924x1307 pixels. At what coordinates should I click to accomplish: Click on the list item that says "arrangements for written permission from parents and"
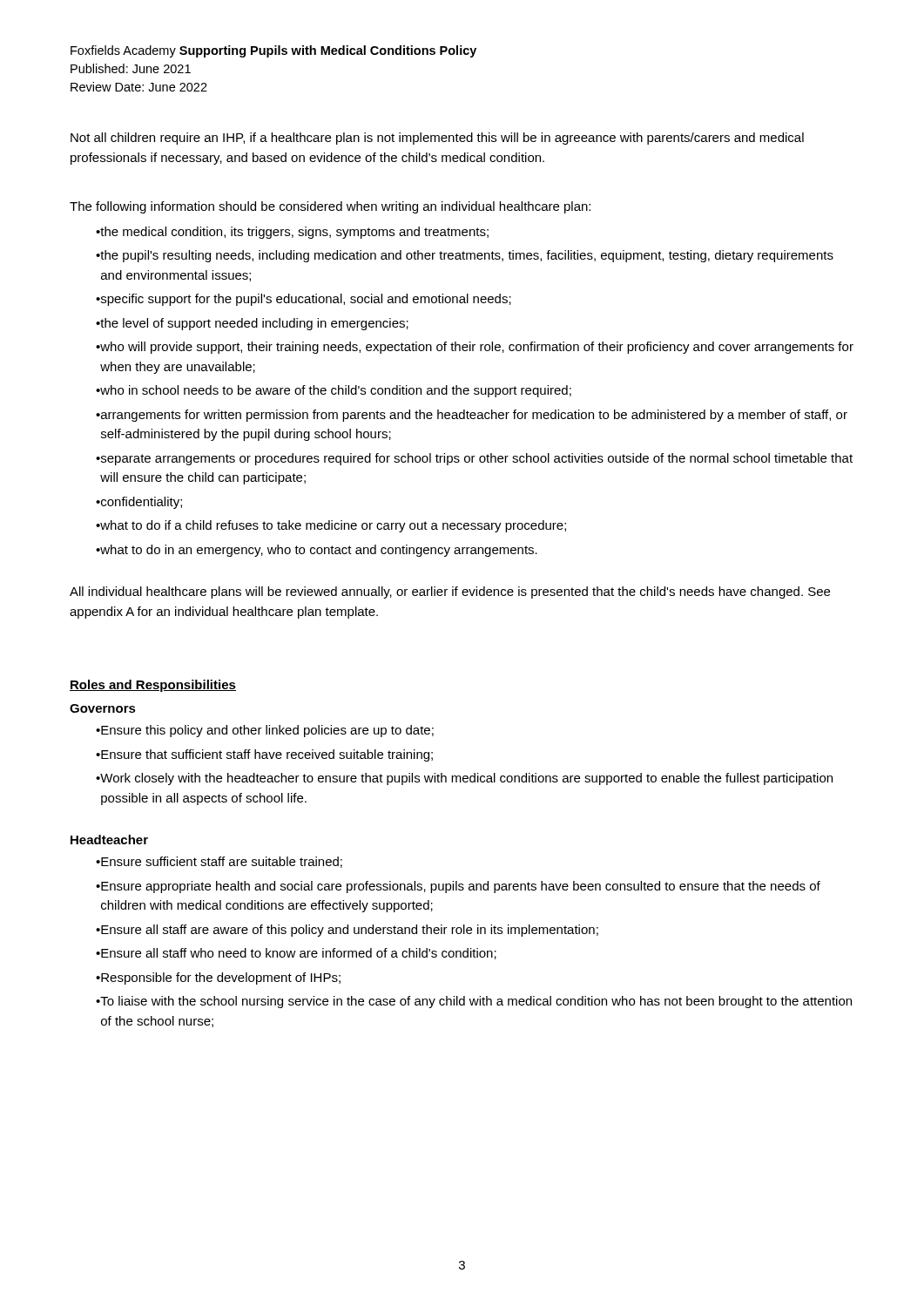click(x=462, y=424)
